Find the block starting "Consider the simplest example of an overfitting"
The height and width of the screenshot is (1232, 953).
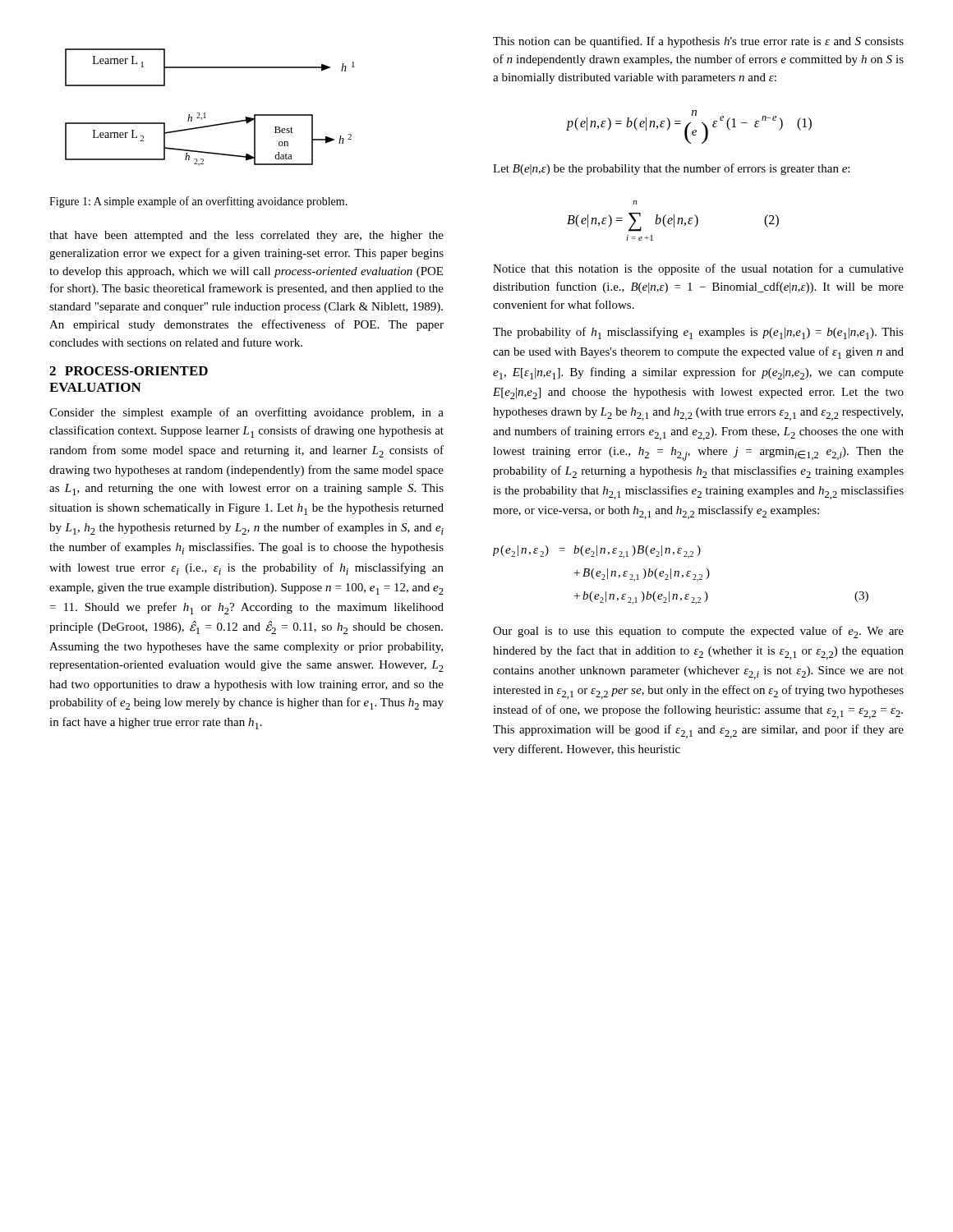246,569
